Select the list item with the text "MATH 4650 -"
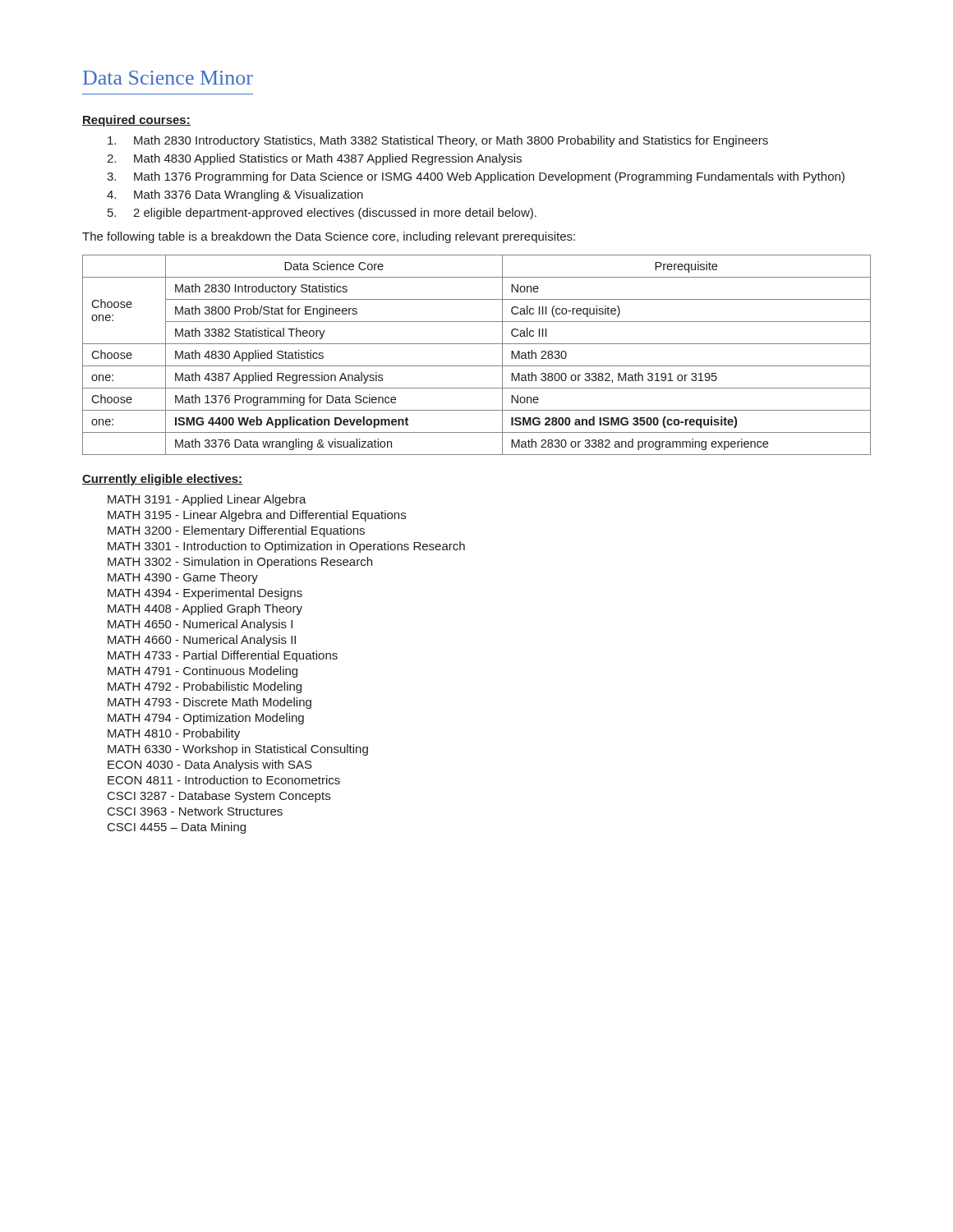The image size is (953, 1232). (200, 624)
